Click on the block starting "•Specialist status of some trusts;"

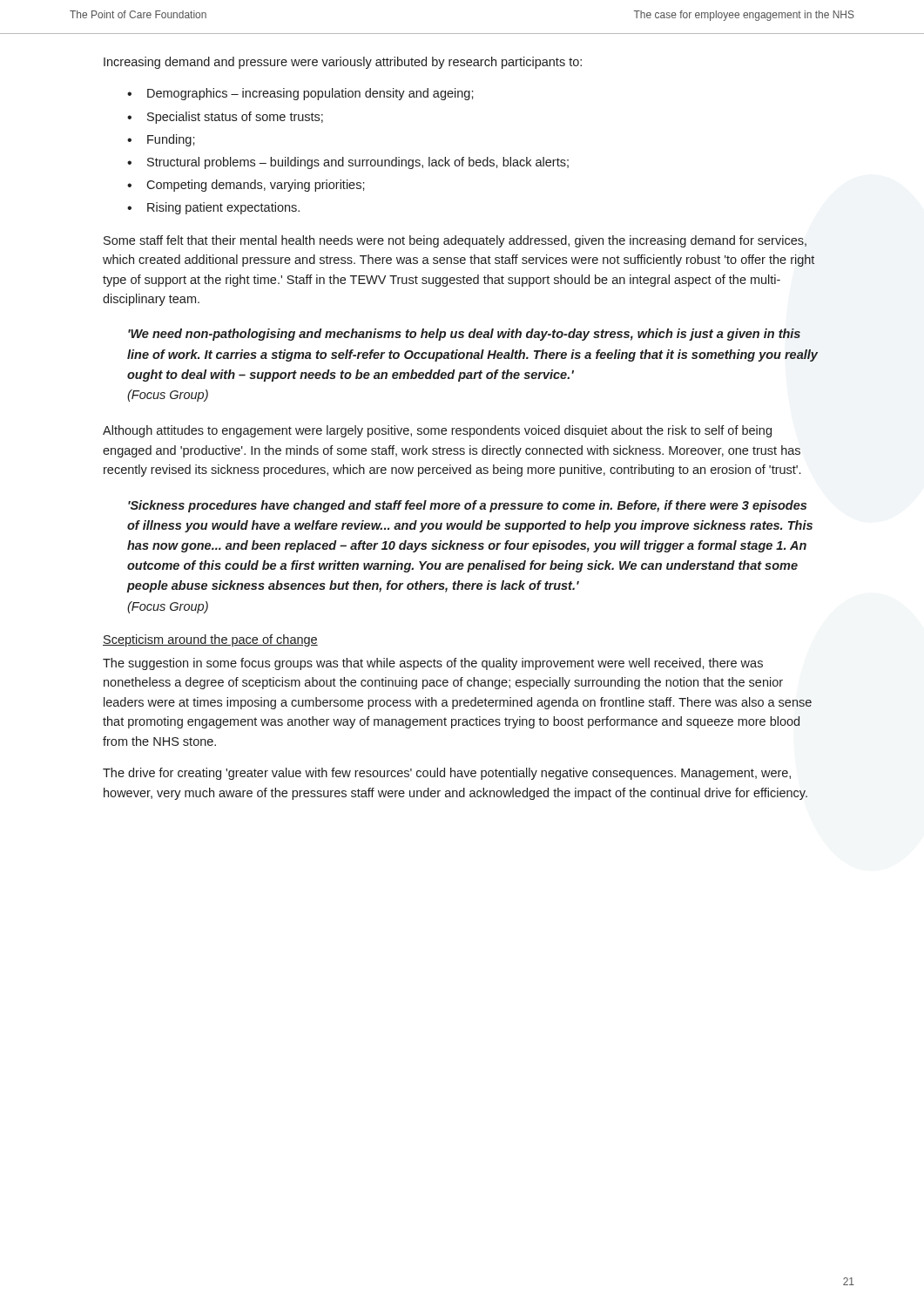coord(226,117)
